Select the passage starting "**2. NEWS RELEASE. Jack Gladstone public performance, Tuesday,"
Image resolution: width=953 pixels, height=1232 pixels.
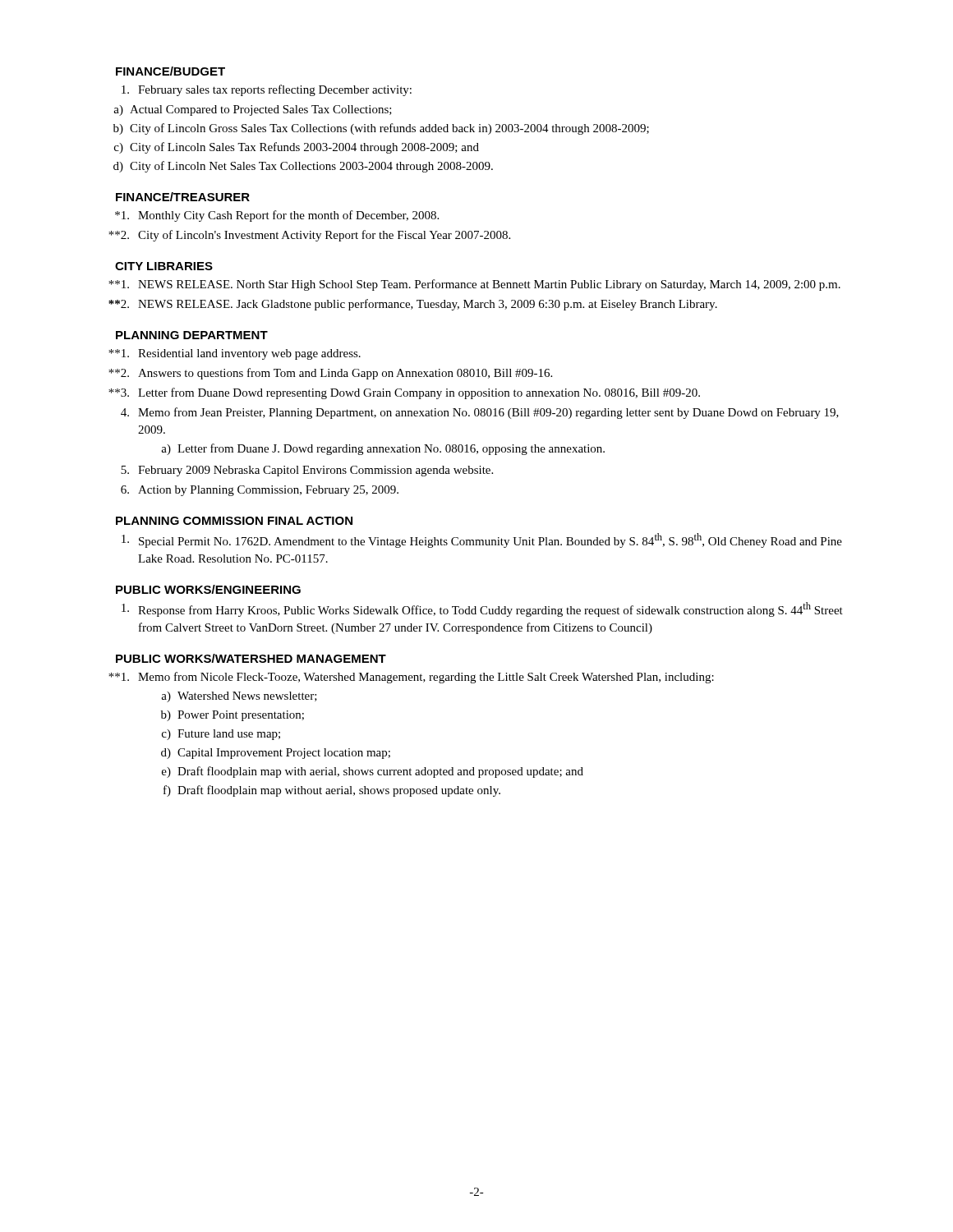click(x=476, y=304)
